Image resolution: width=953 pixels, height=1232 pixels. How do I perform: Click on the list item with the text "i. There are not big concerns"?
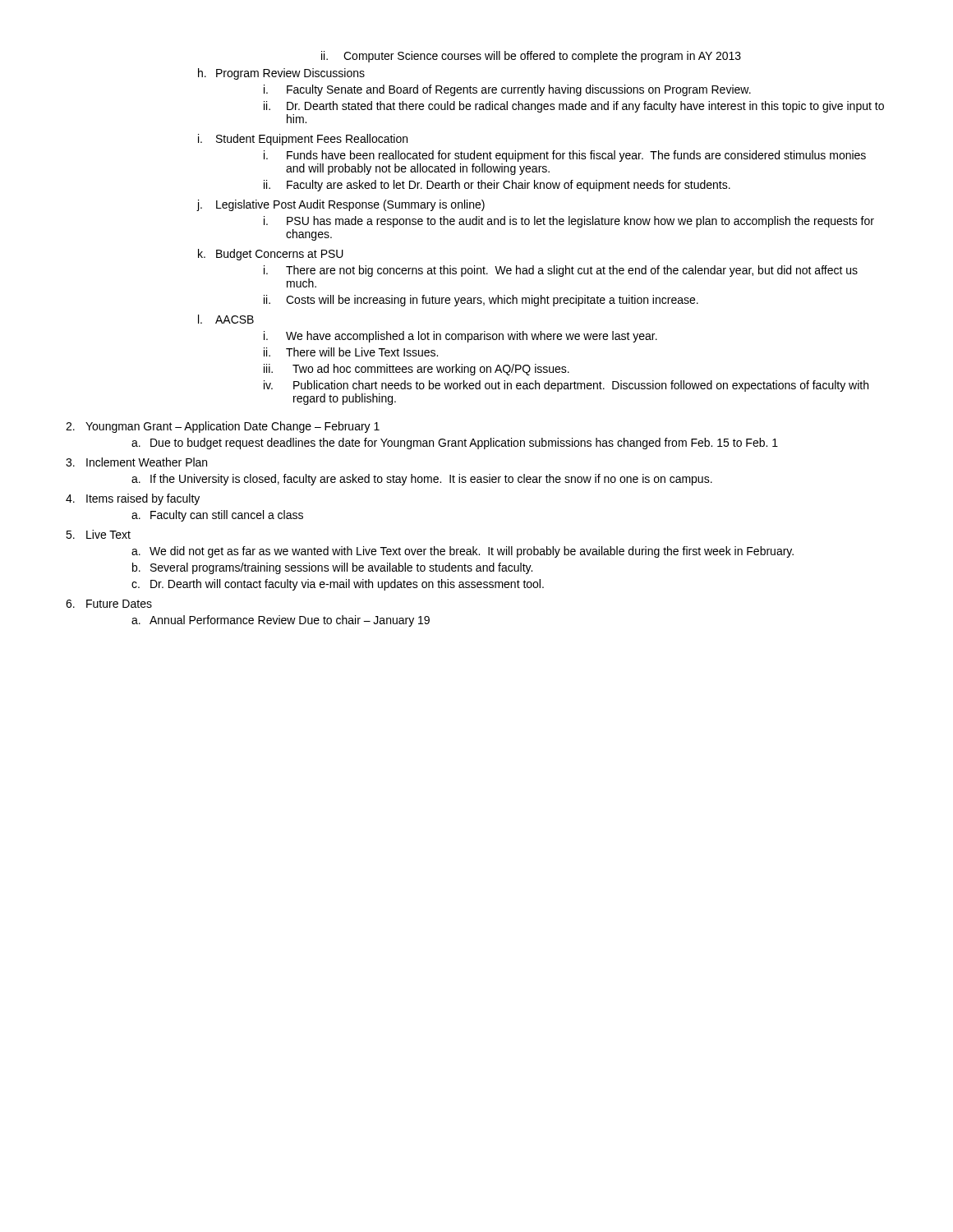coord(575,277)
